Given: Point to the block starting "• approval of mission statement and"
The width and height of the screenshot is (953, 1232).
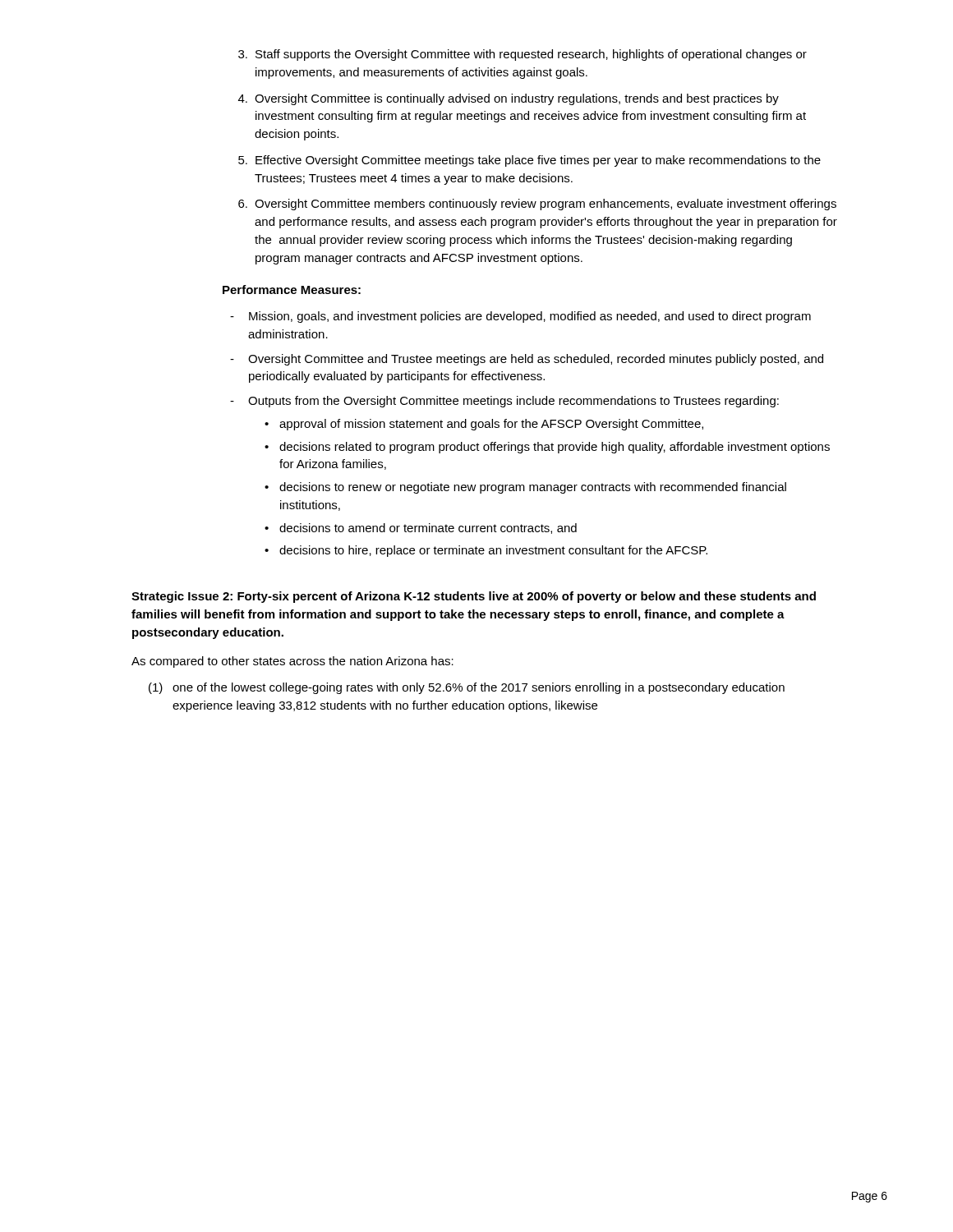Looking at the screenshot, I should [x=551, y=424].
